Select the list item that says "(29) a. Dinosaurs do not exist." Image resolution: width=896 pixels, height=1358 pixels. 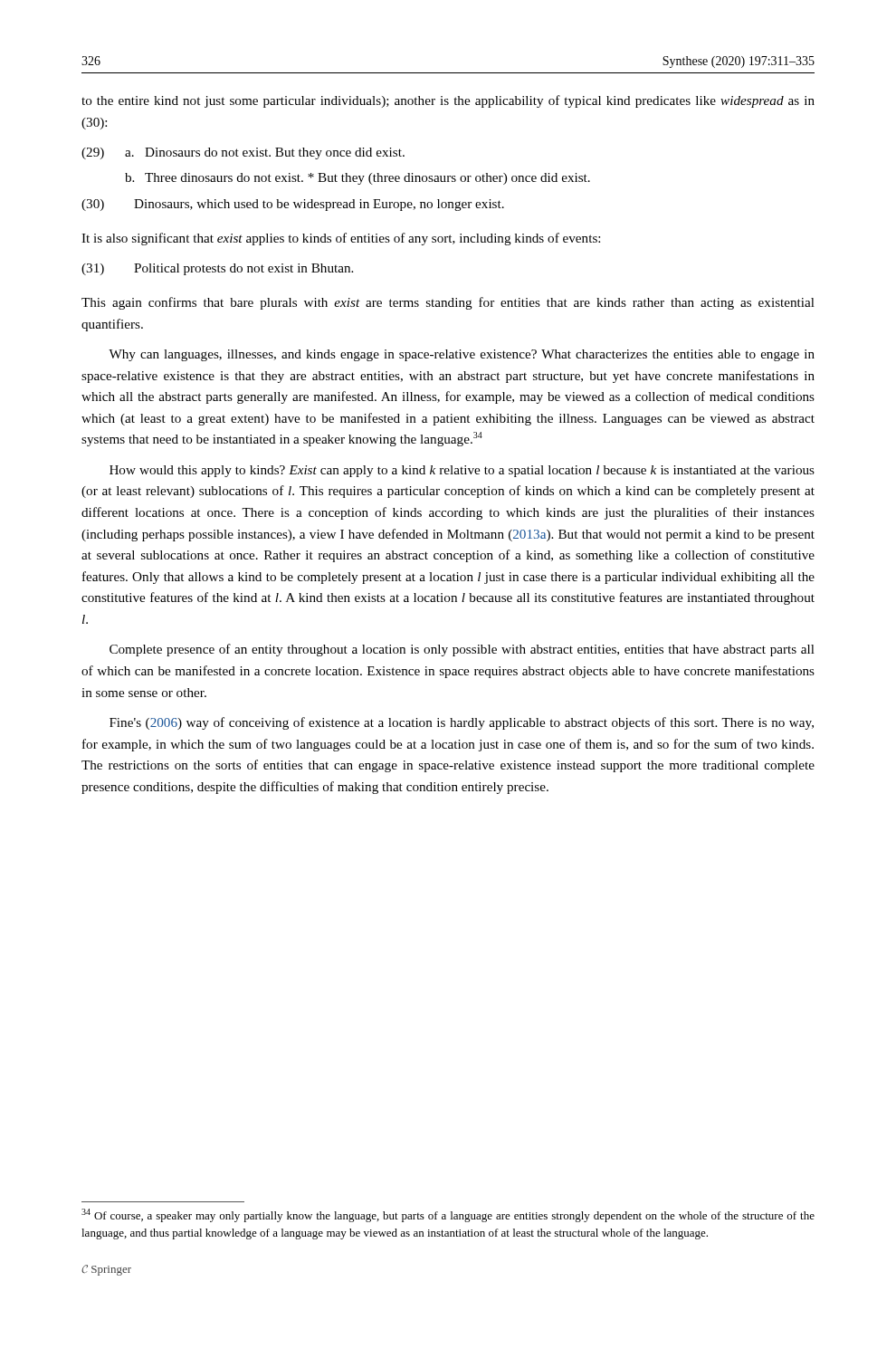[x=243, y=153]
